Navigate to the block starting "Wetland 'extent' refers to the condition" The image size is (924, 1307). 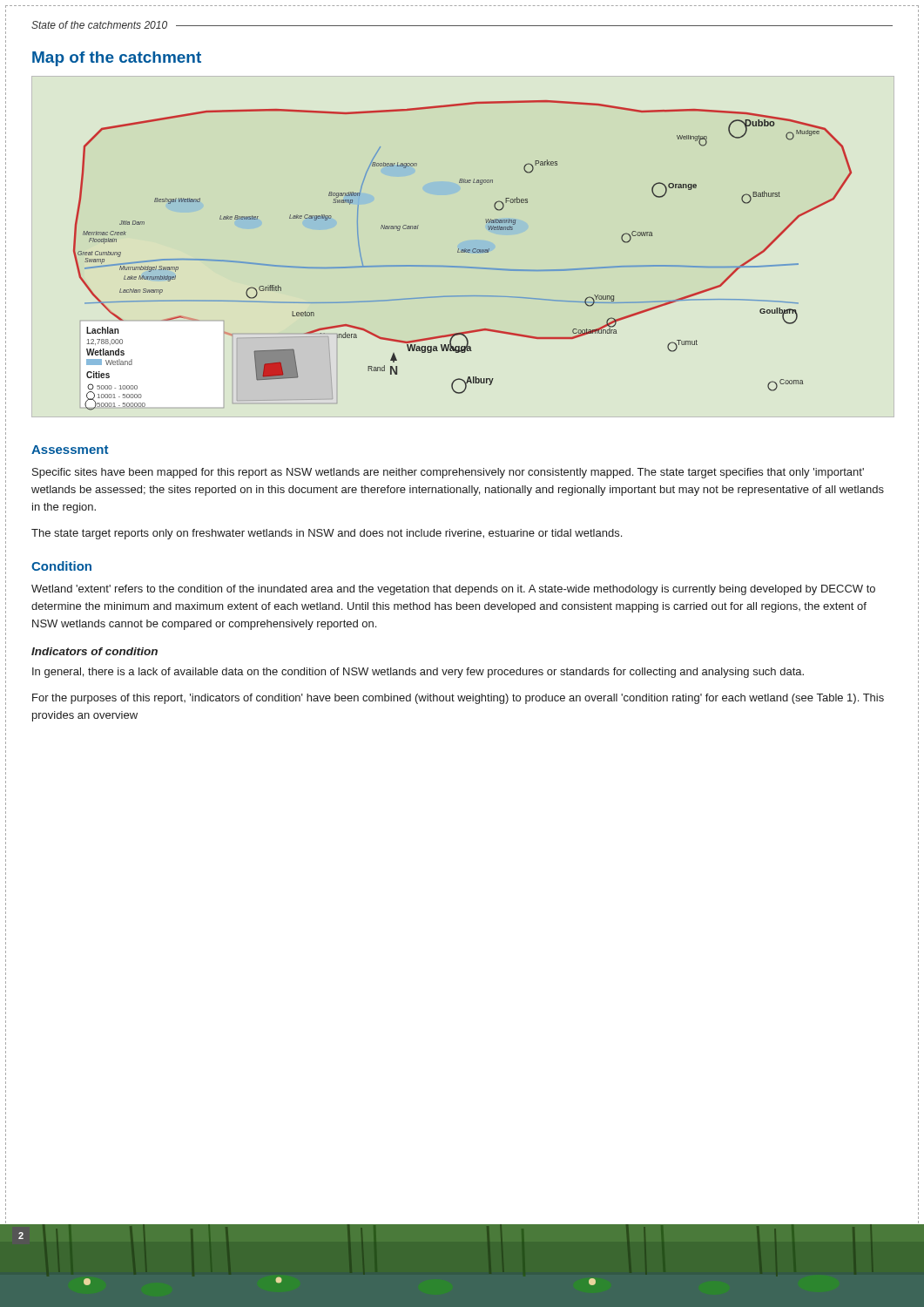coord(462,606)
